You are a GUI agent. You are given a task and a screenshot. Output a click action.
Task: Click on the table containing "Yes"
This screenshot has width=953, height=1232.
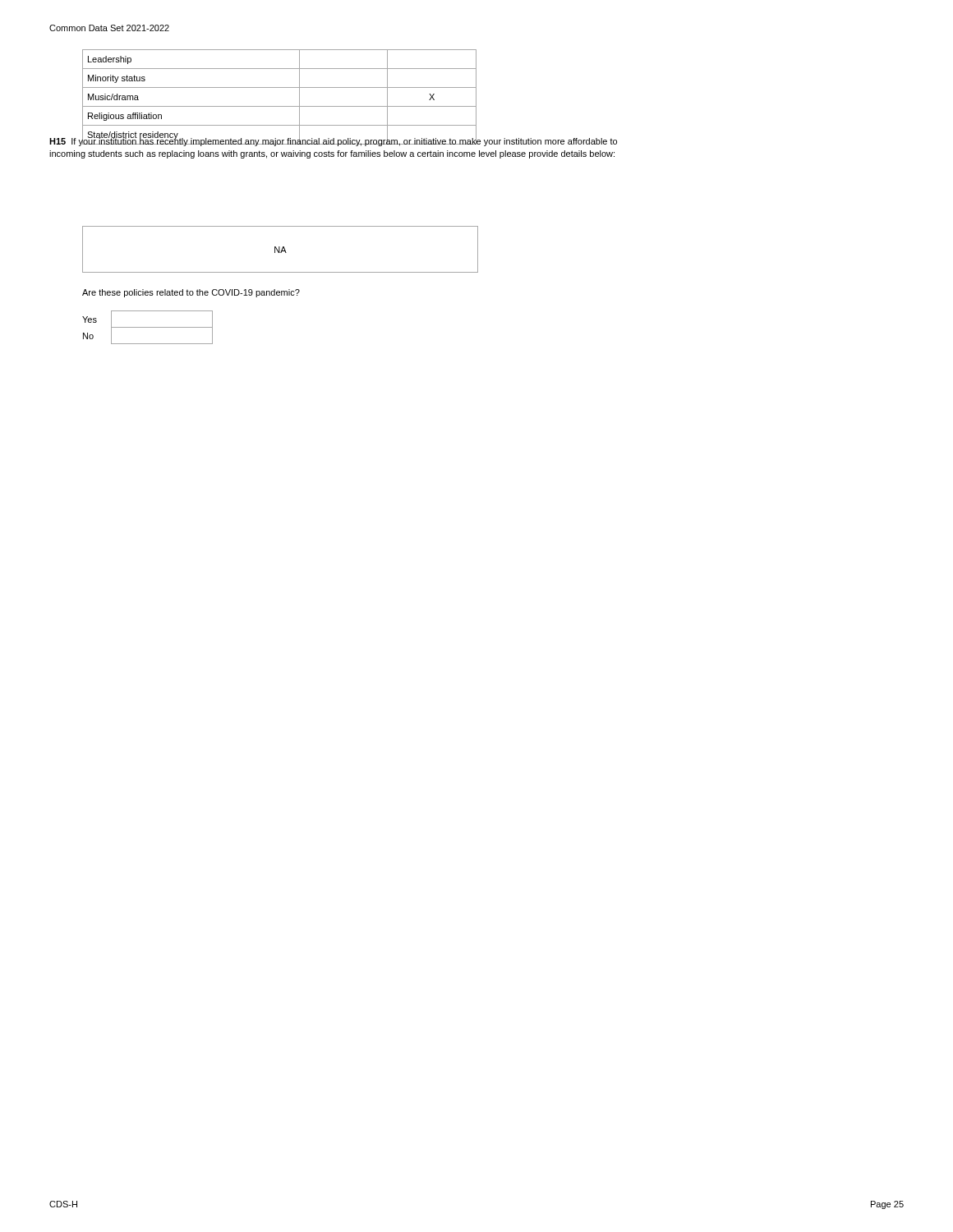(147, 327)
